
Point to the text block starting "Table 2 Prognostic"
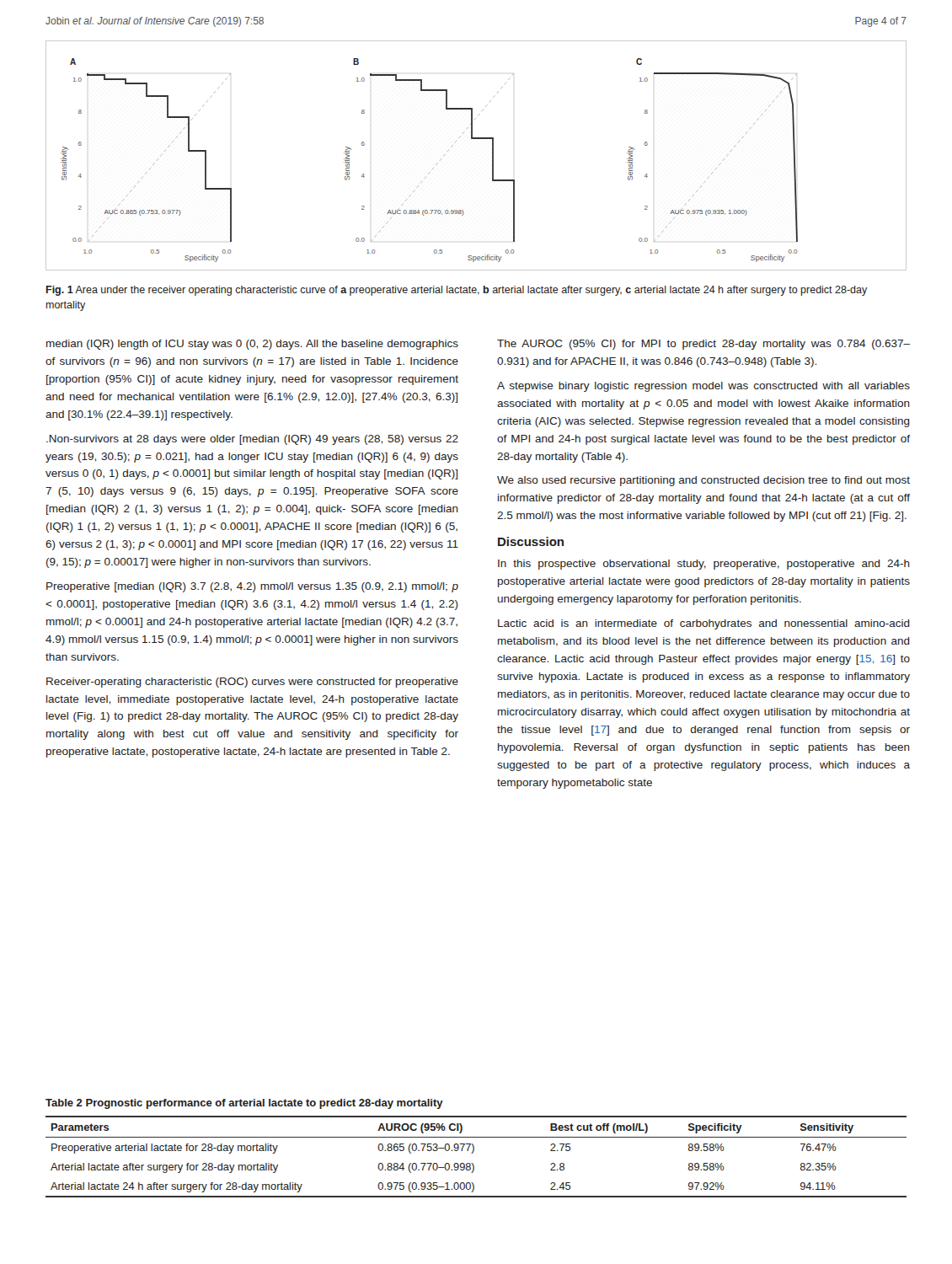244,1103
